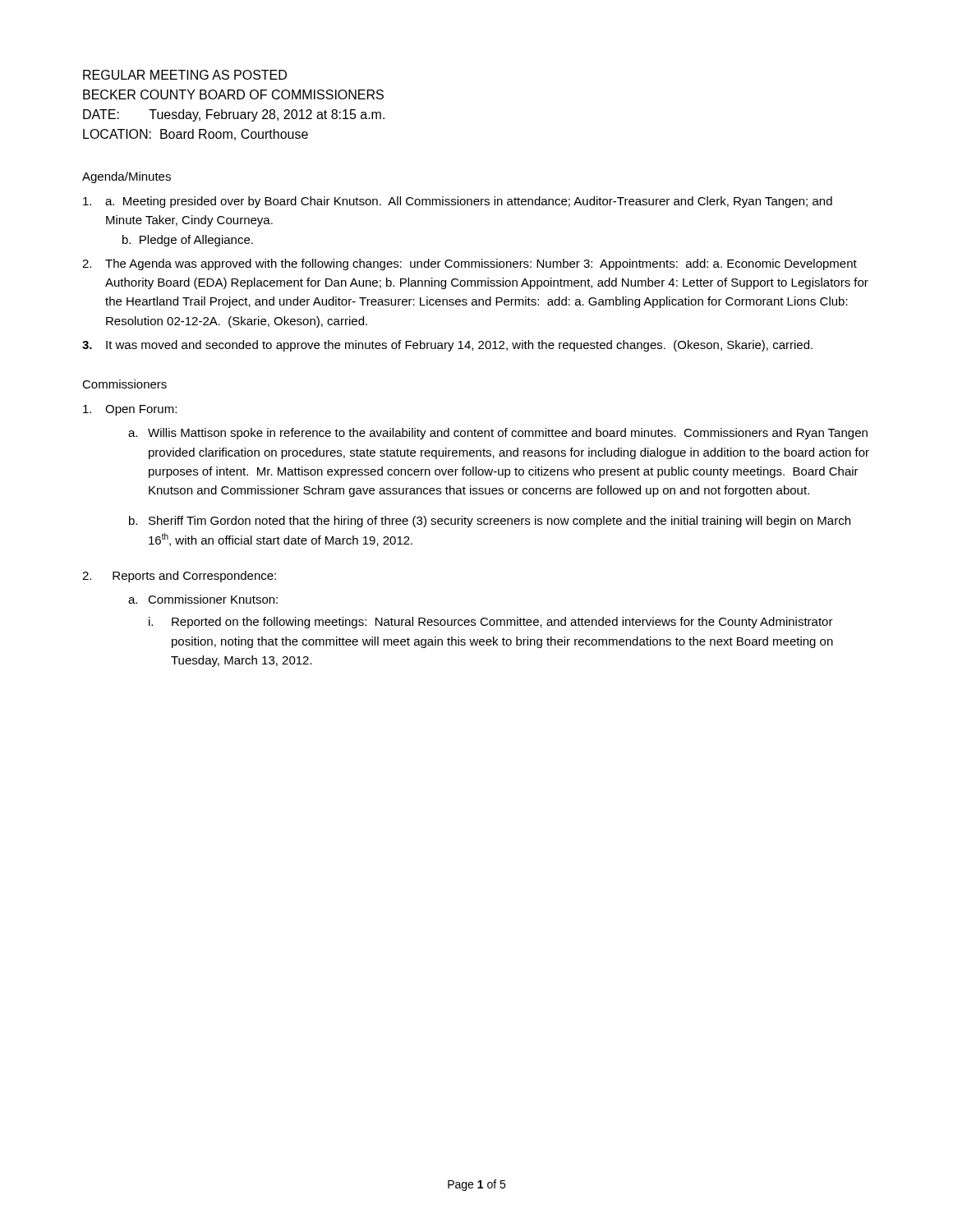Viewport: 953px width, 1232px height.
Task: Select the list item that reads "a. Commissioner Knutson: i."
Action: coord(500,630)
